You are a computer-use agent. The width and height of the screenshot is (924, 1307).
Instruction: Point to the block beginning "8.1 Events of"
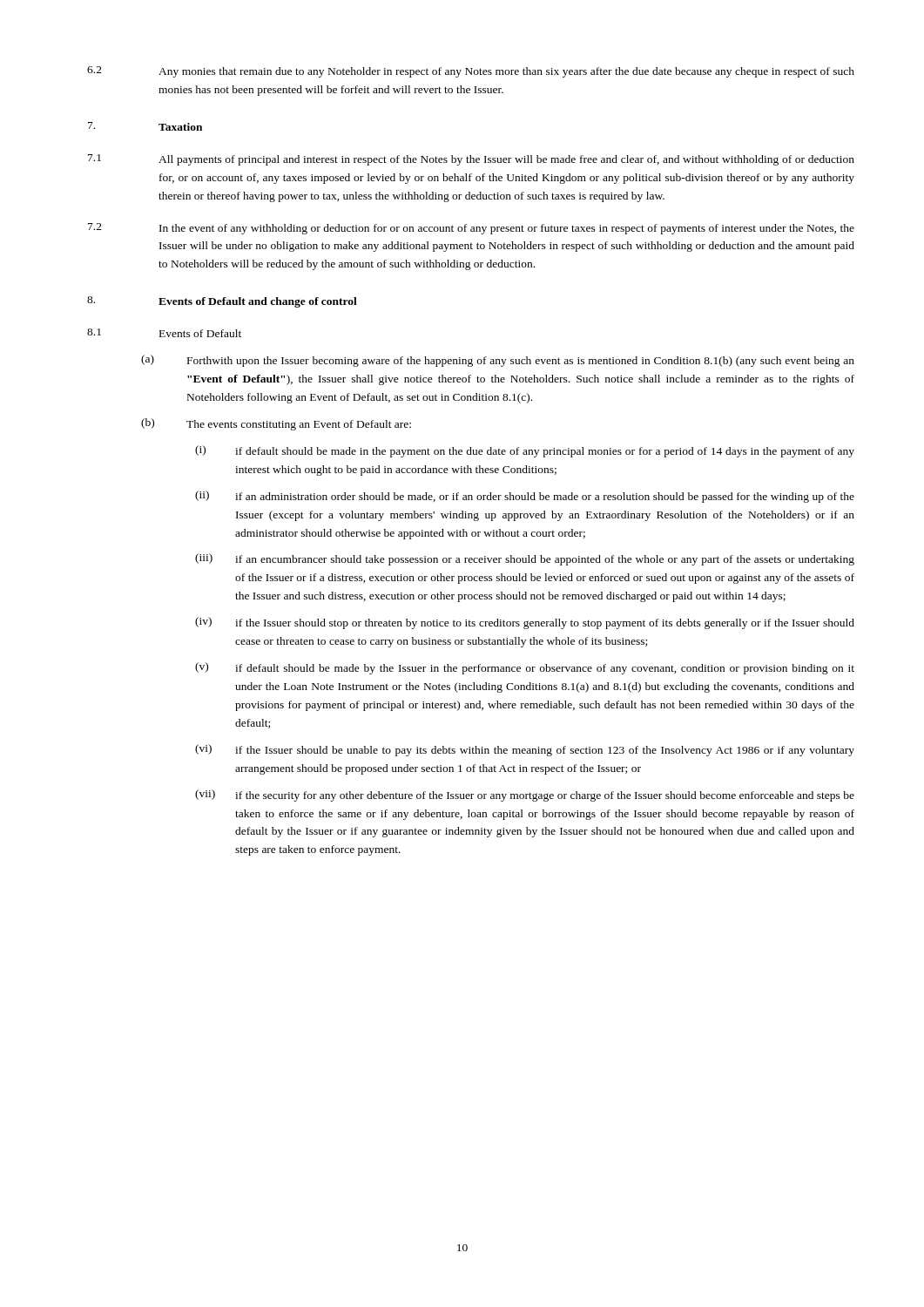click(x=164, y=333)
